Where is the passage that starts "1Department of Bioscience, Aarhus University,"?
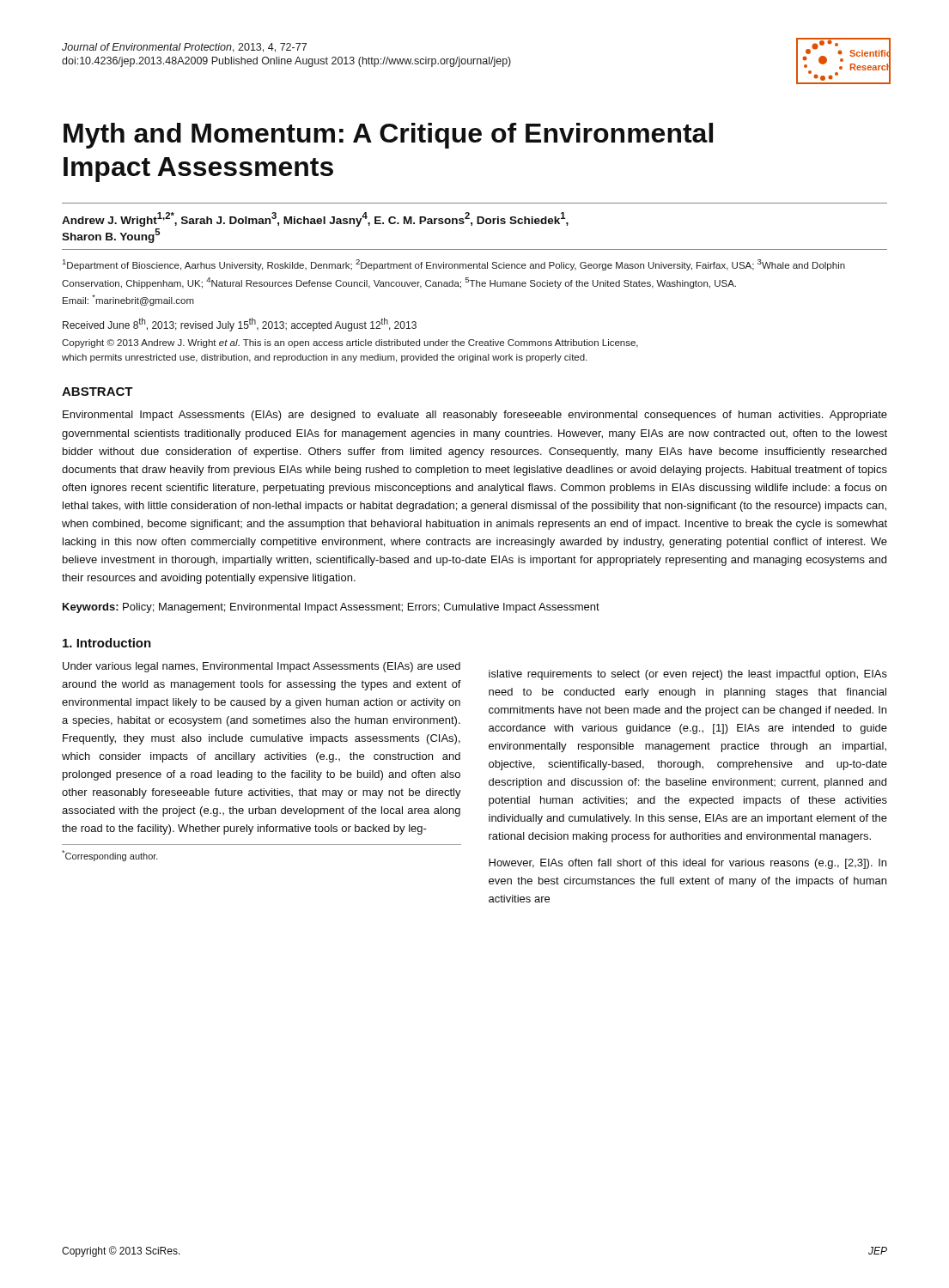Viewport: 949px width, 1288px height. click(454, 281)
